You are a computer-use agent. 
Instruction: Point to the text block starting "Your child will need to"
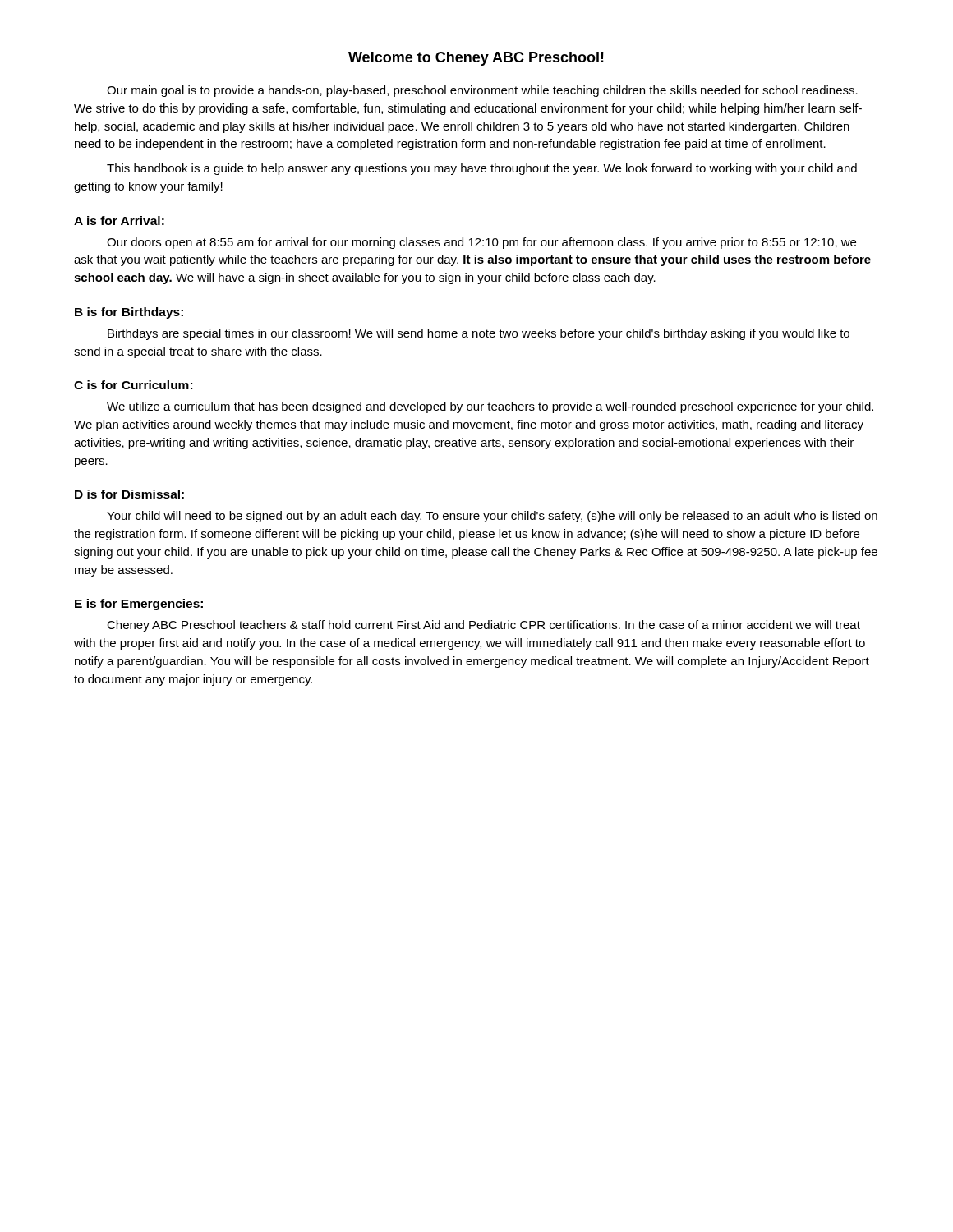pyautogui.click(x=476, y=543)
